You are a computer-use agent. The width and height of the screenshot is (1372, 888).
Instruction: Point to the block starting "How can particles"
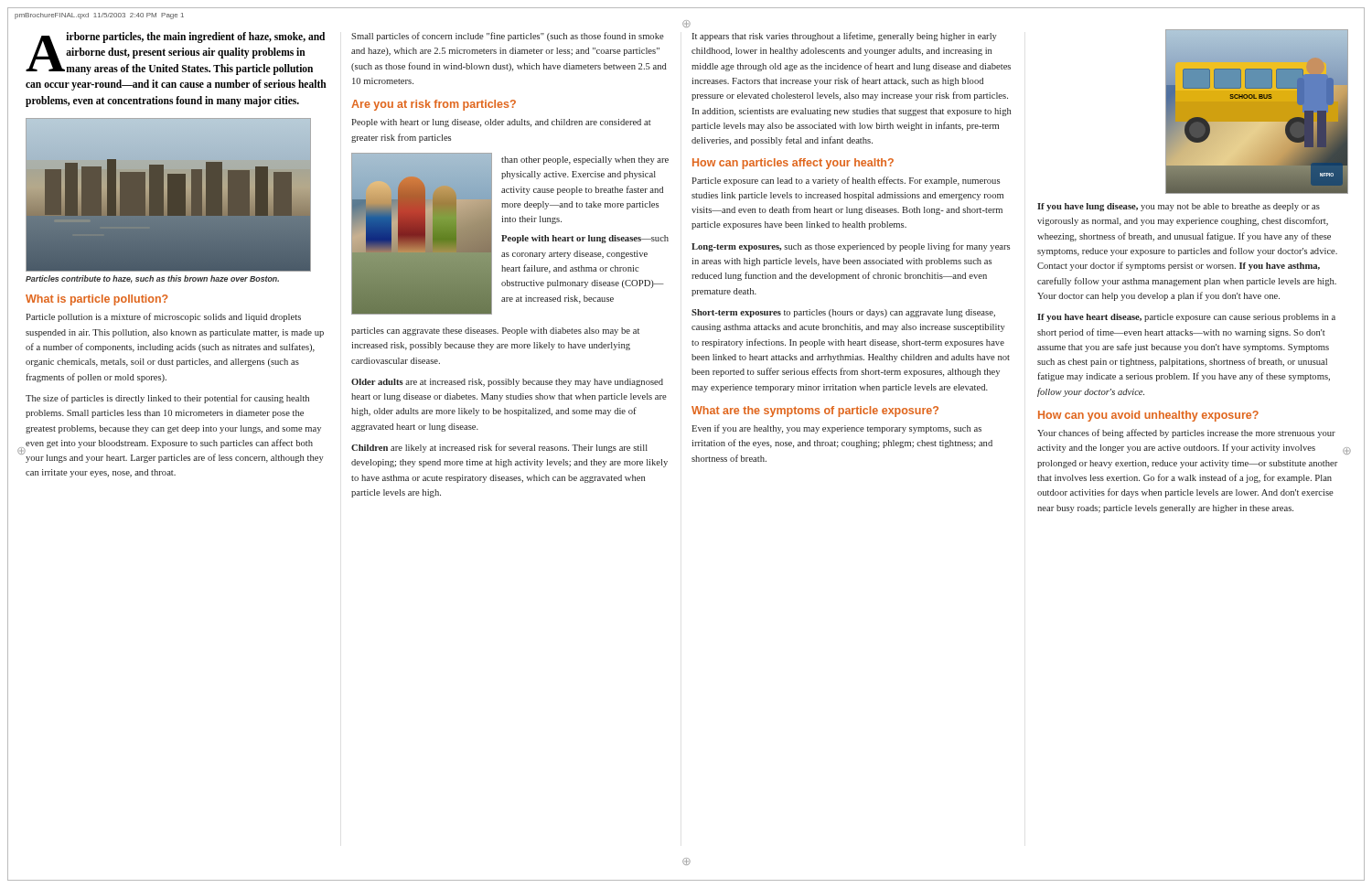click(793, 162)
